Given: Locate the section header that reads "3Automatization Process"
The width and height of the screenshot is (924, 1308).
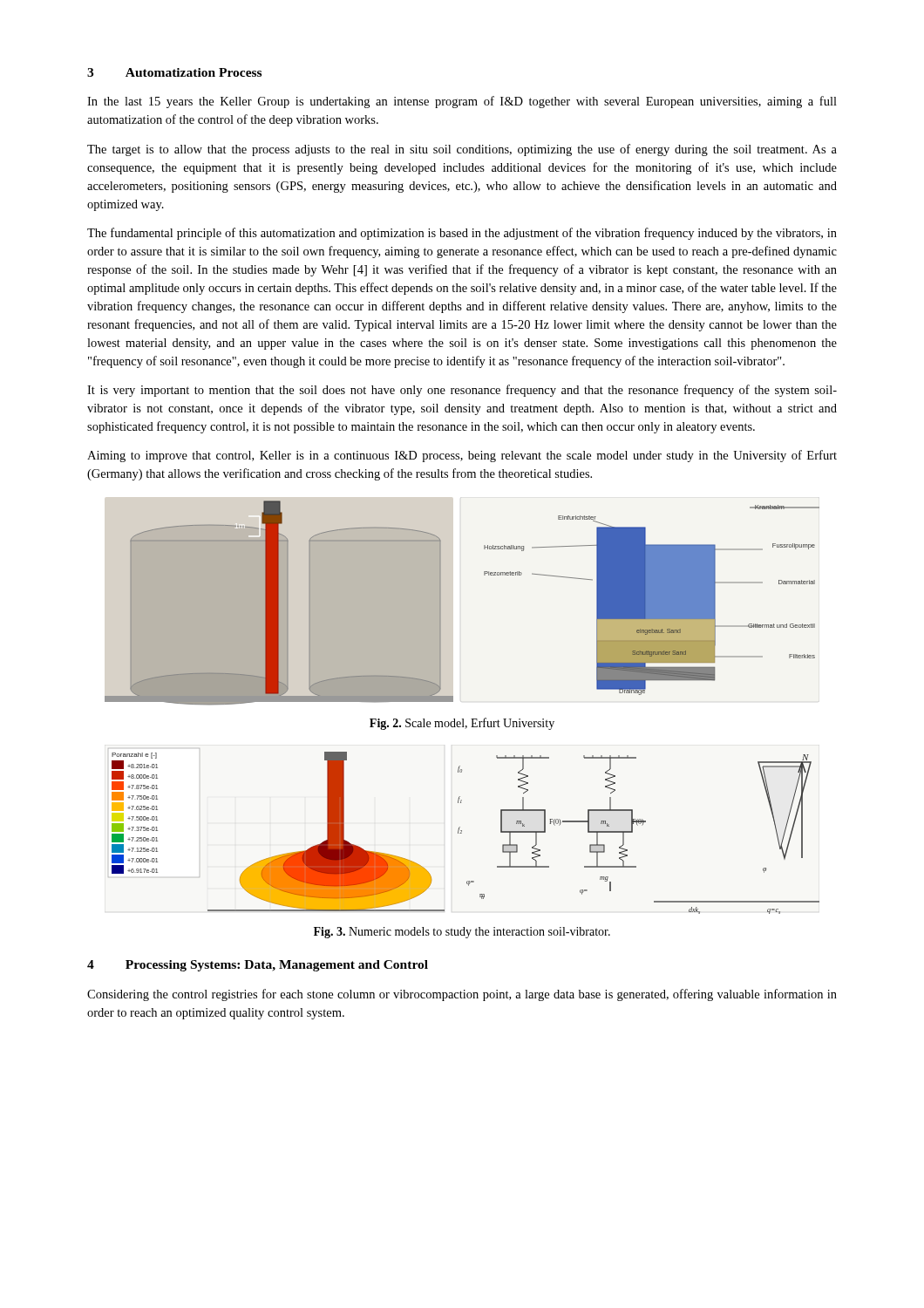Looking at the screenshot, I should (175, 73).
